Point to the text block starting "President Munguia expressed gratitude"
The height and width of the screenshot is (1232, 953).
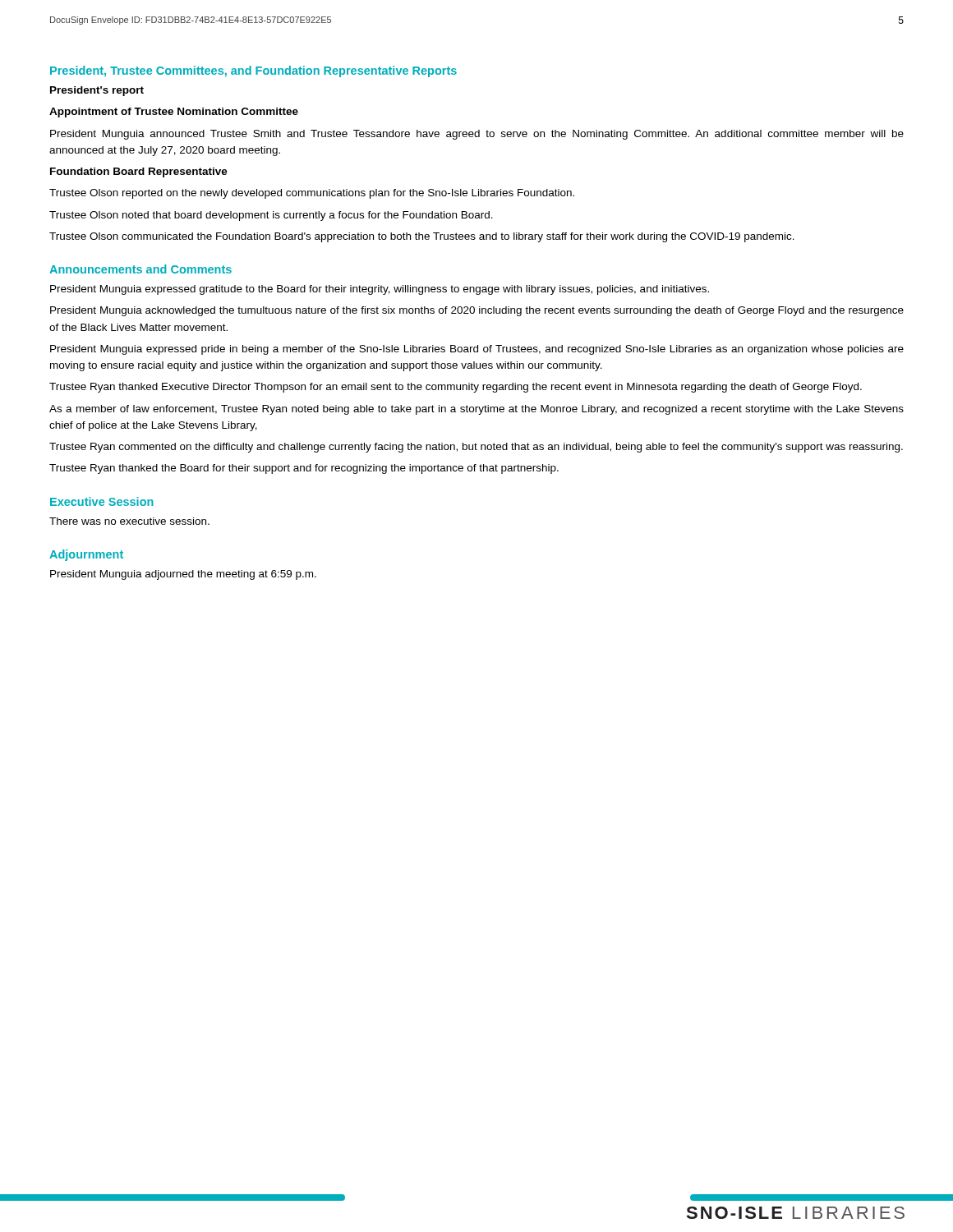380,289
